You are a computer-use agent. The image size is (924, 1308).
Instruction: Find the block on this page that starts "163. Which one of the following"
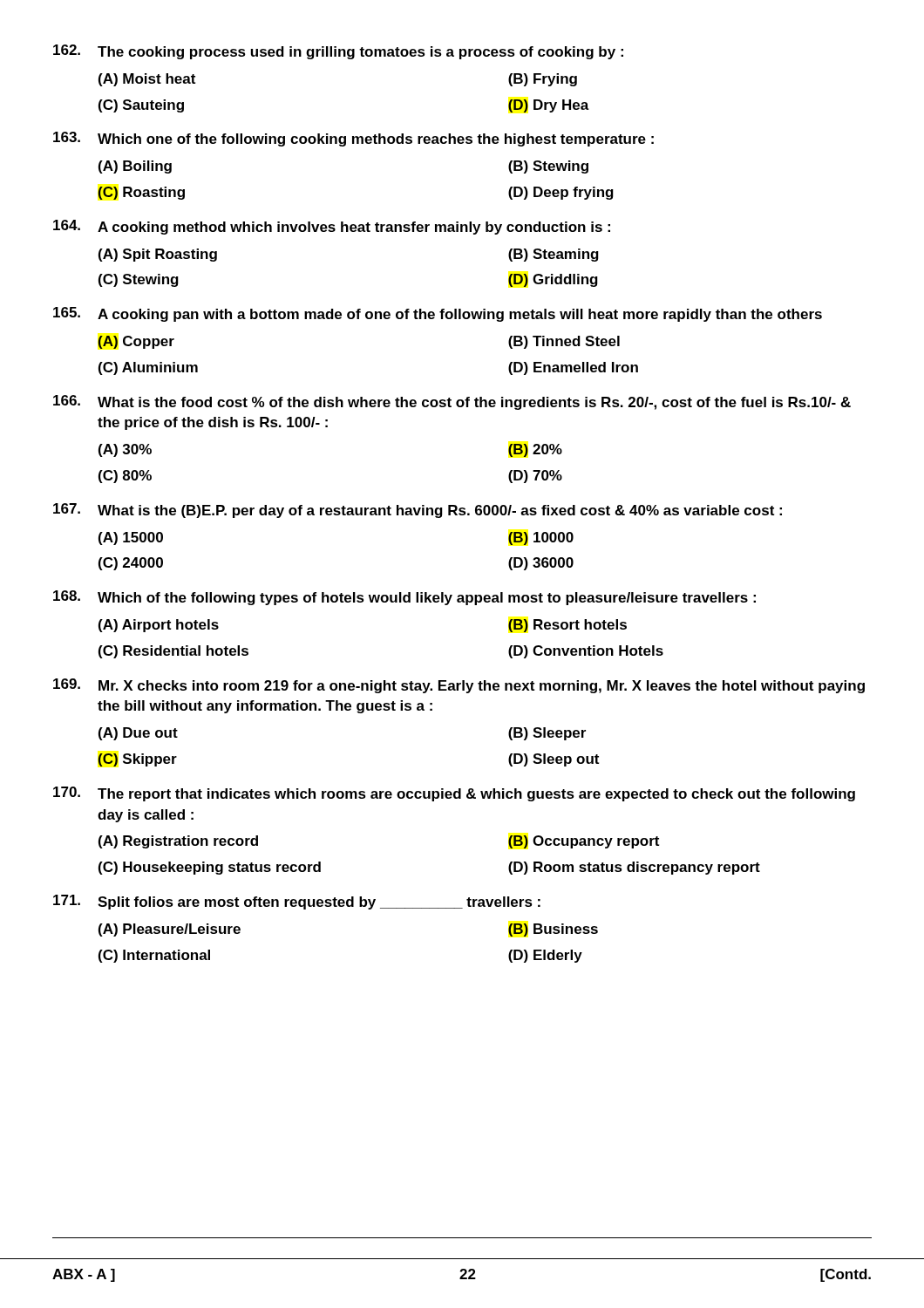click(x=353, y=139)
